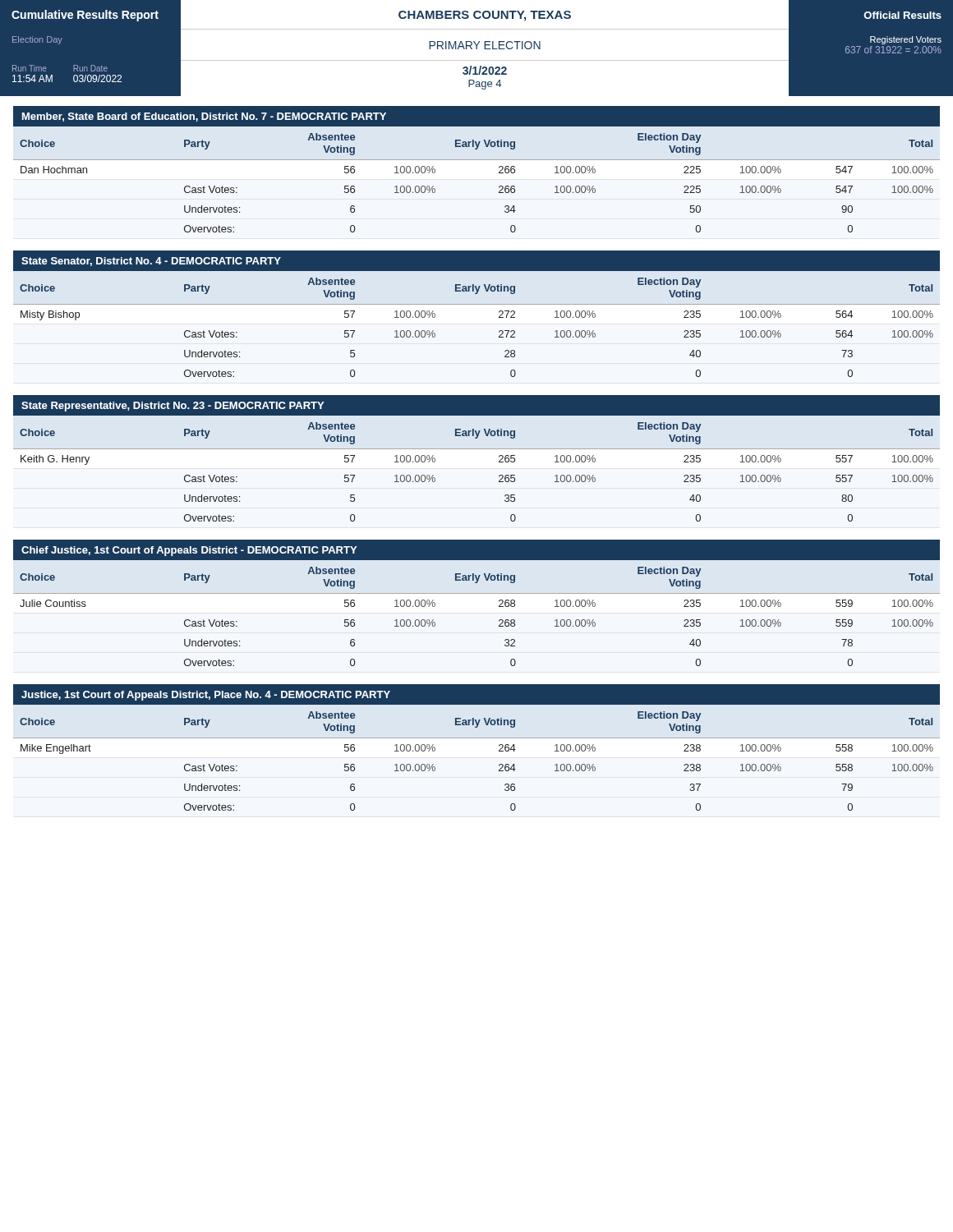Click on the section header containing "State Representative, District No. 23"
The image size is (953, 1232).
[173, 405]
